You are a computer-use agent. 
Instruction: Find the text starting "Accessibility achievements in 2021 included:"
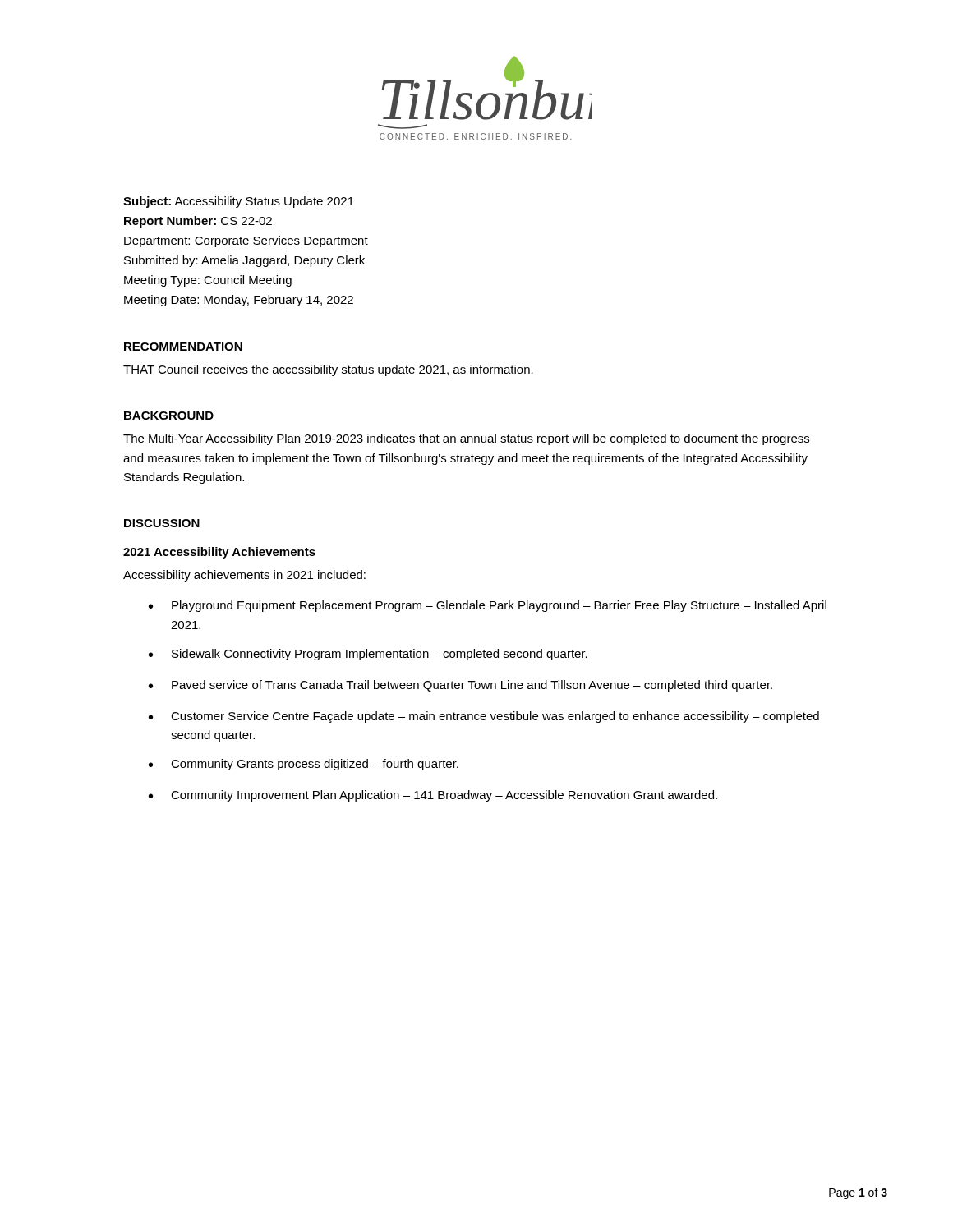tap(245, 575)
